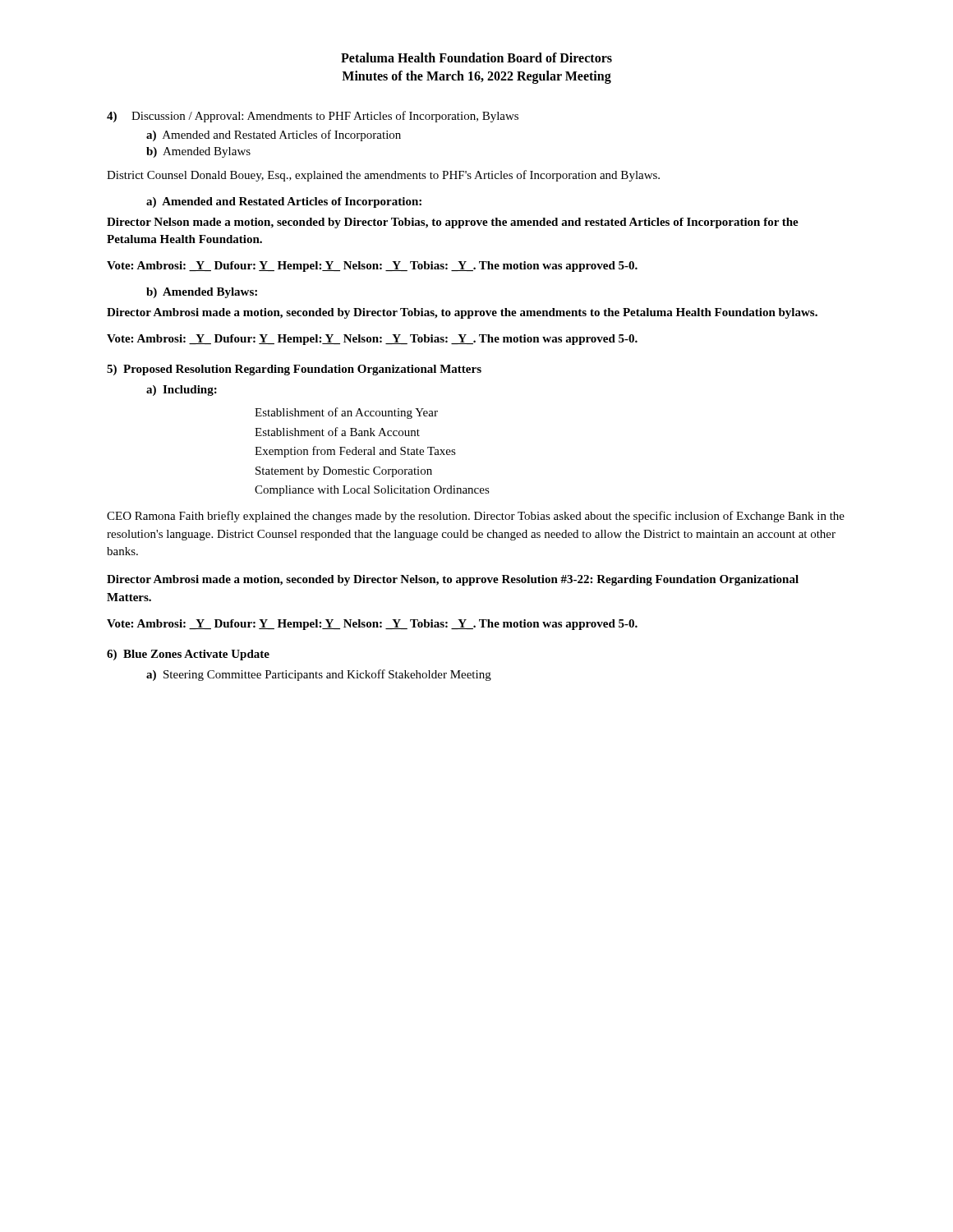
Task: Click the section header that begins "a) Amended and"
Action: click(x=284, y=201)
